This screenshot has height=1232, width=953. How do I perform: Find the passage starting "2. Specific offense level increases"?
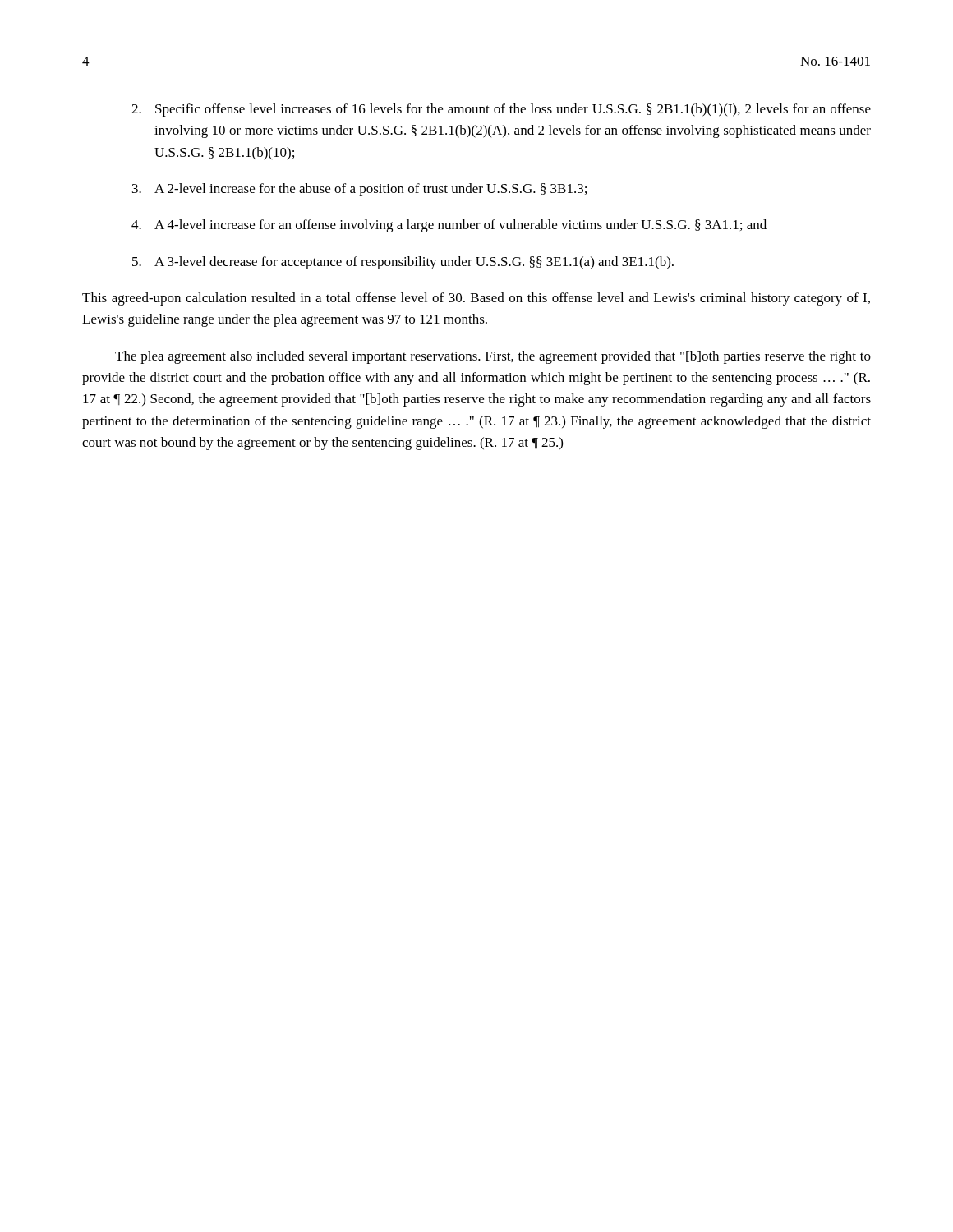(x=501, y=131)
